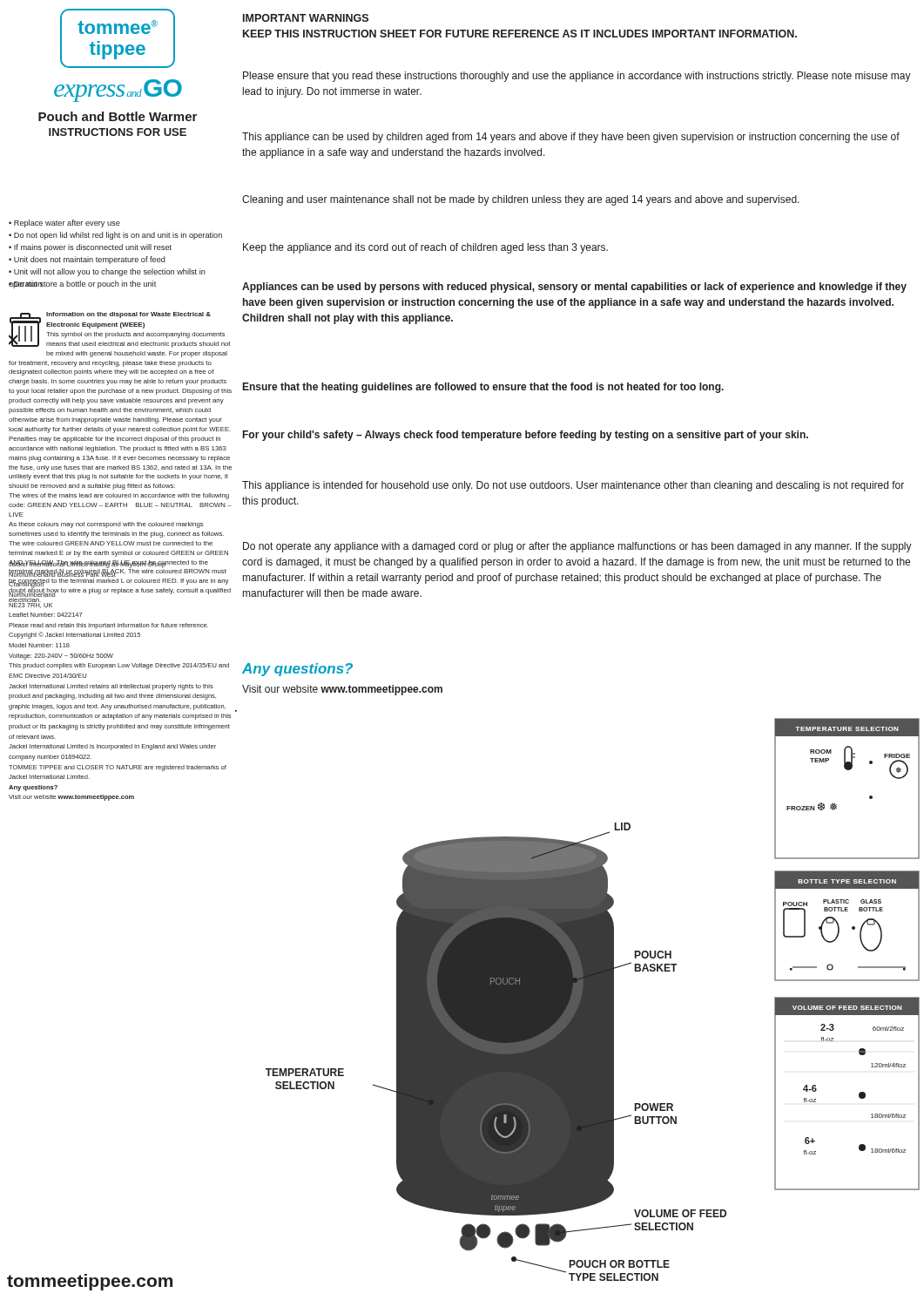Select the list item containing "• Do not open lid whilst red light"
The image size is (924, 1307).
pyautogui.click(x=116, y=235)
